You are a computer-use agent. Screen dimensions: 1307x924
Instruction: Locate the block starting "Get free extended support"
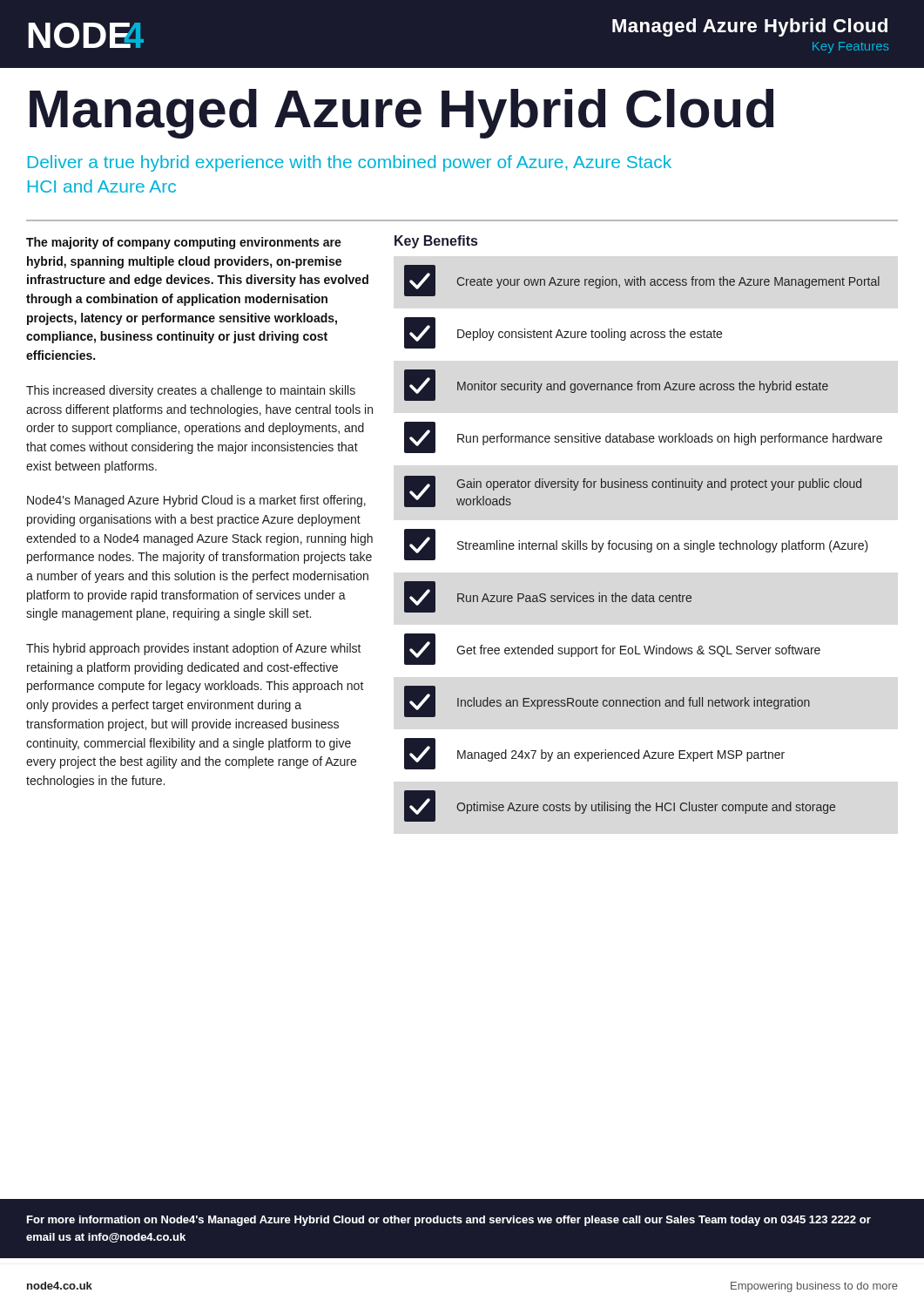coord(646,651)
